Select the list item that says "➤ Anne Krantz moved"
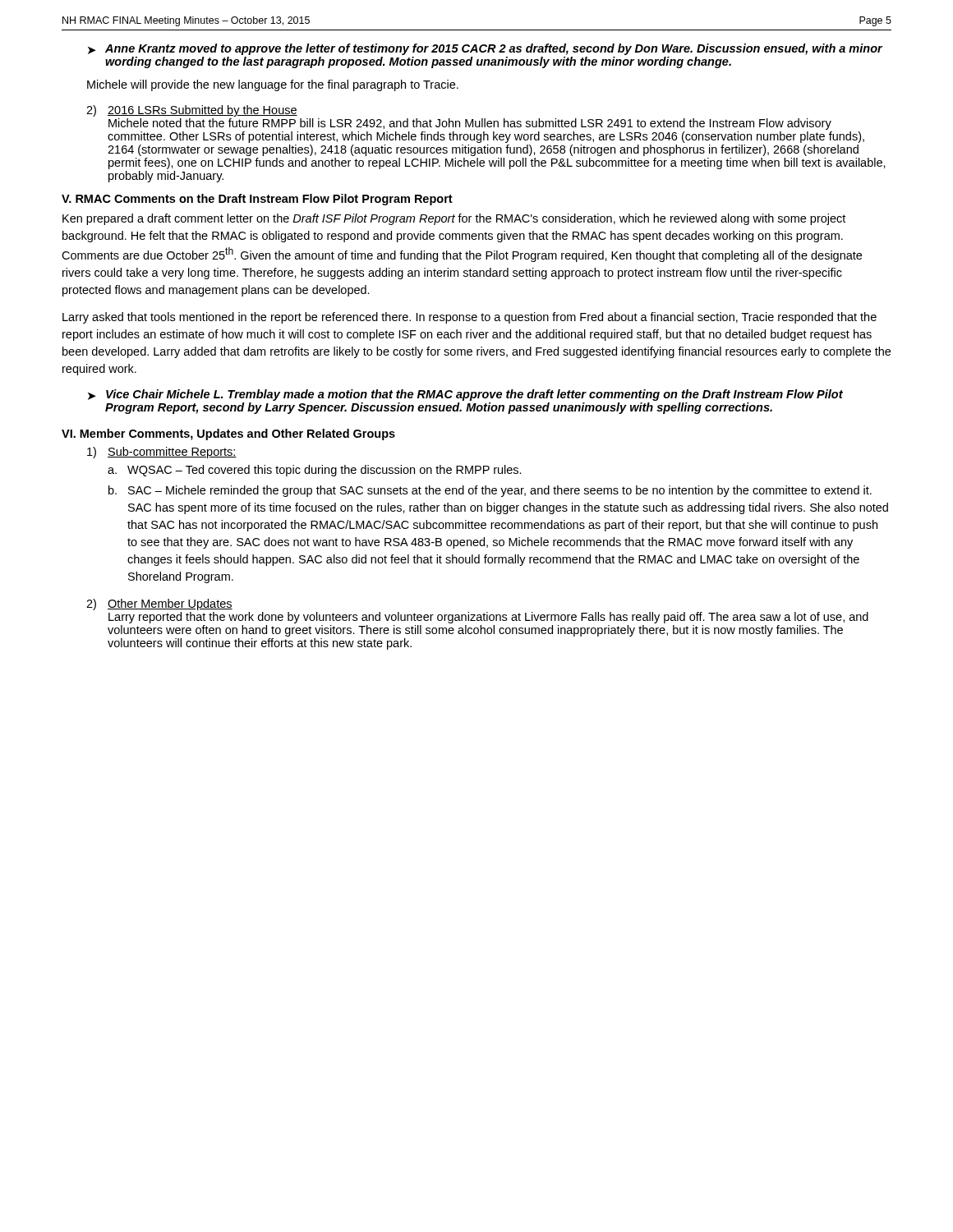 (x=489, y=55)
